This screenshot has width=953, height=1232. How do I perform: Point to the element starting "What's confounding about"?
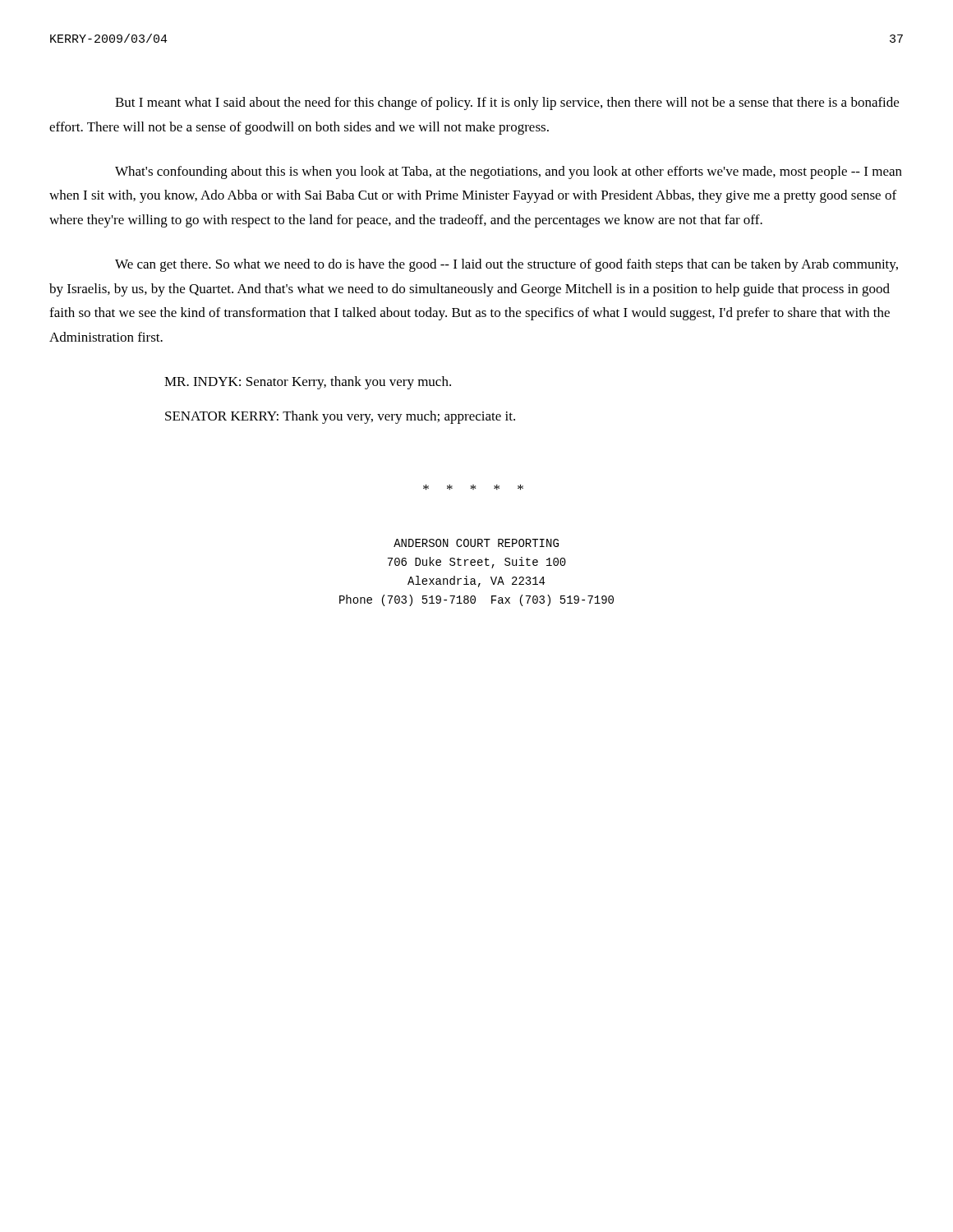click(x=476, y=195)
